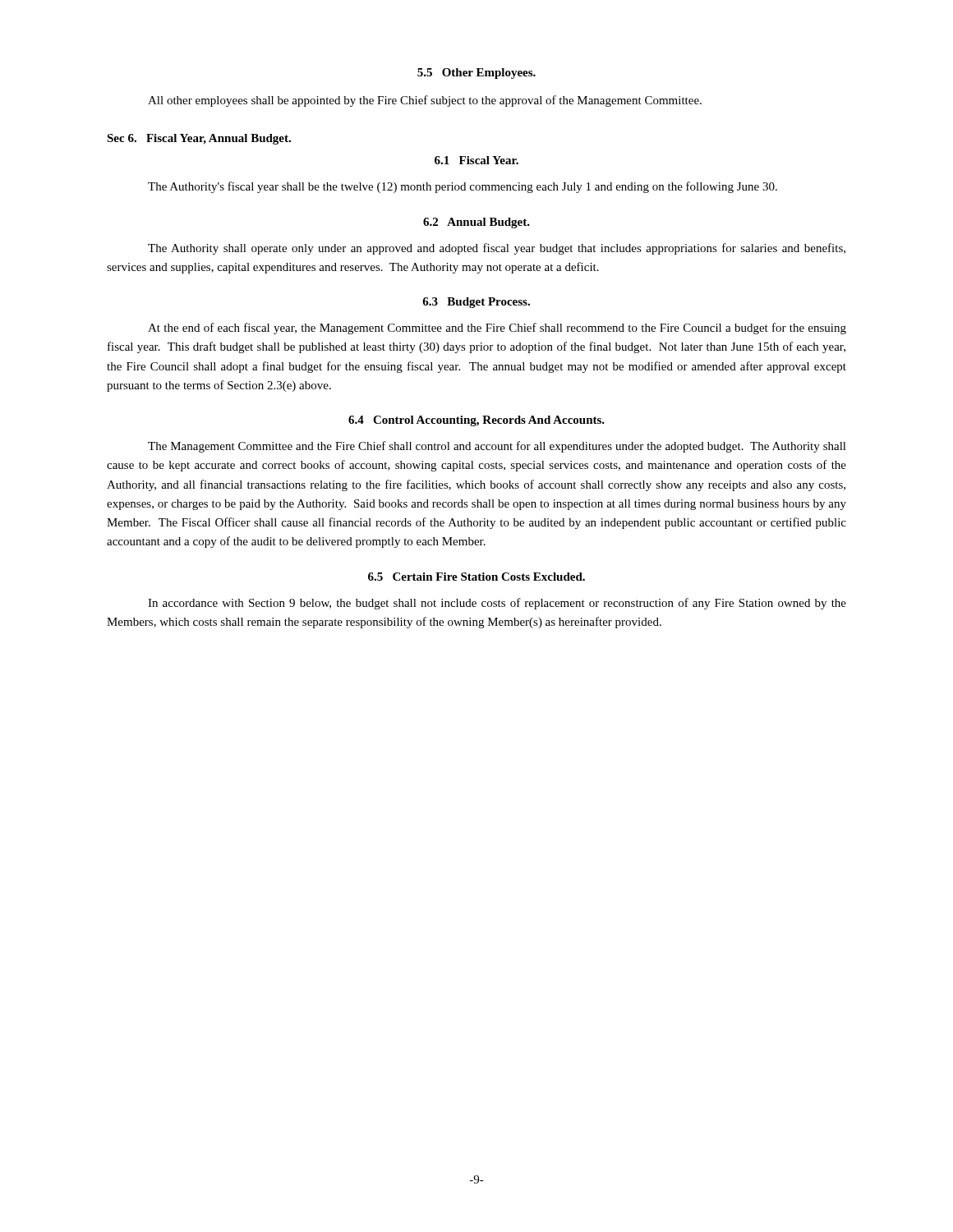Viewport: 953px width, 1232px height.
Task: Navigate to the block starting "All other employees shall"
Action: click(425, 100)
